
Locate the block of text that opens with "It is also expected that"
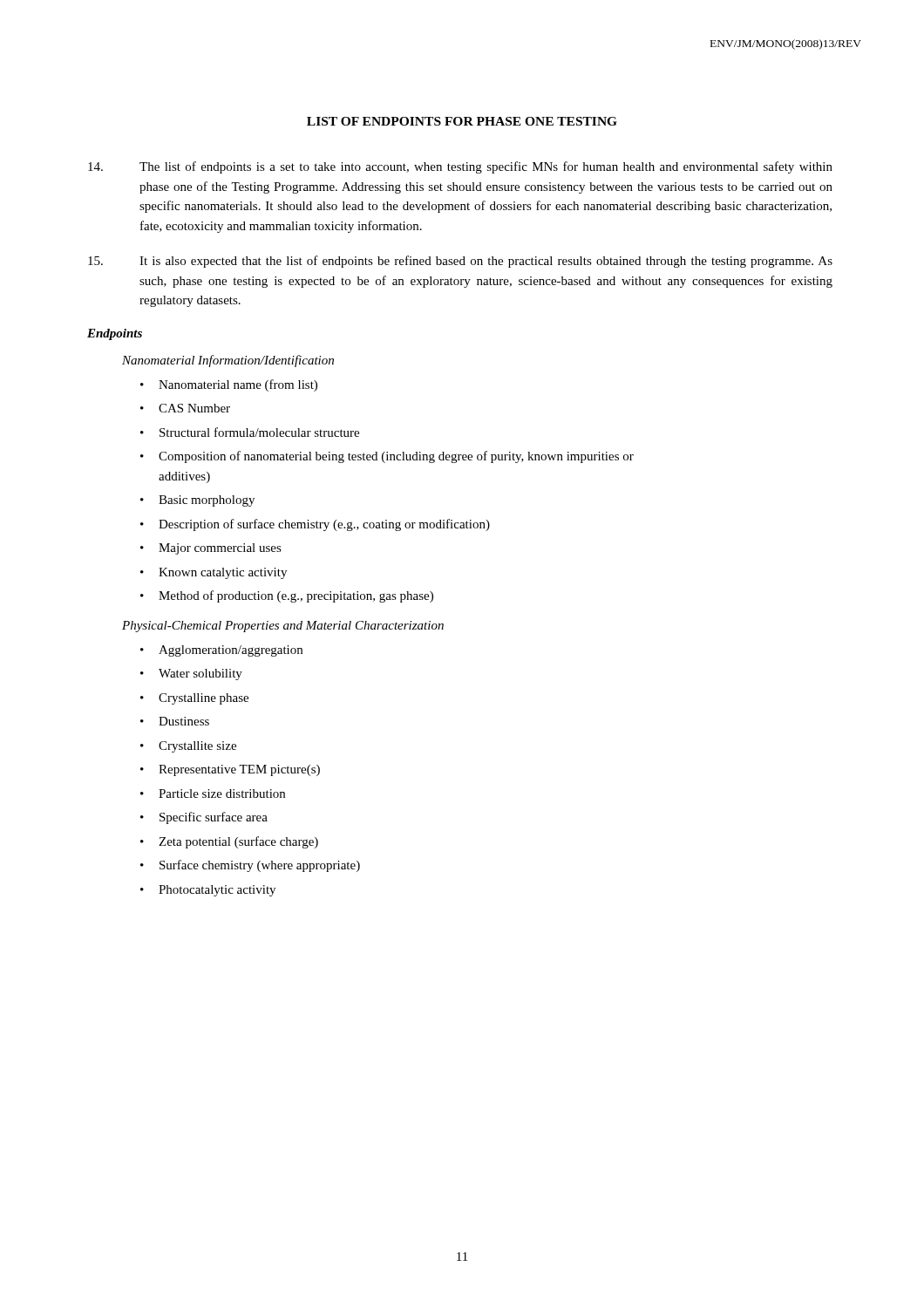tap(460, 281)
